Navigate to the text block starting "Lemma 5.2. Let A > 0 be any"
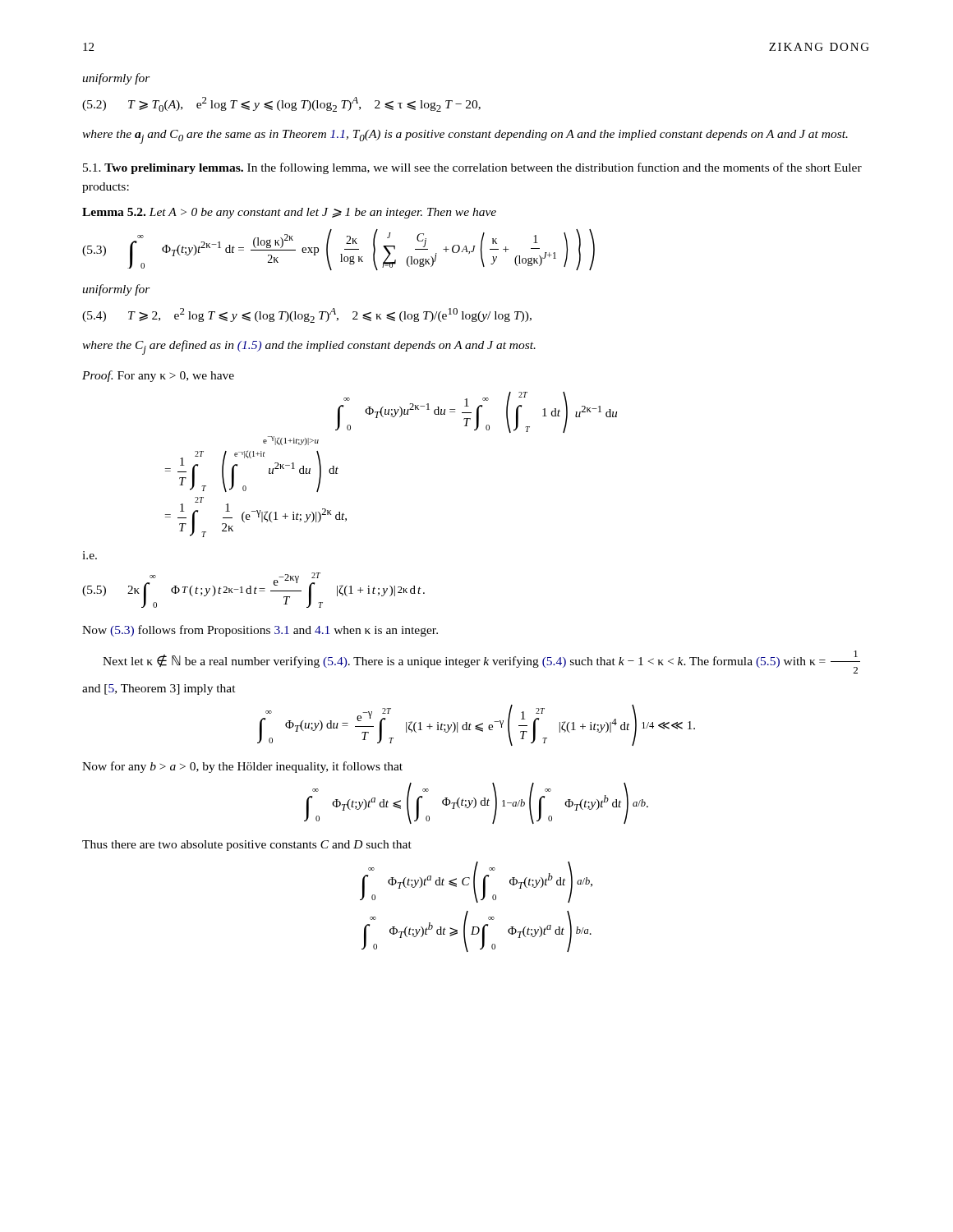This screenshot has width=953, height=1232. pyautogui.click(x=289, y=212)
